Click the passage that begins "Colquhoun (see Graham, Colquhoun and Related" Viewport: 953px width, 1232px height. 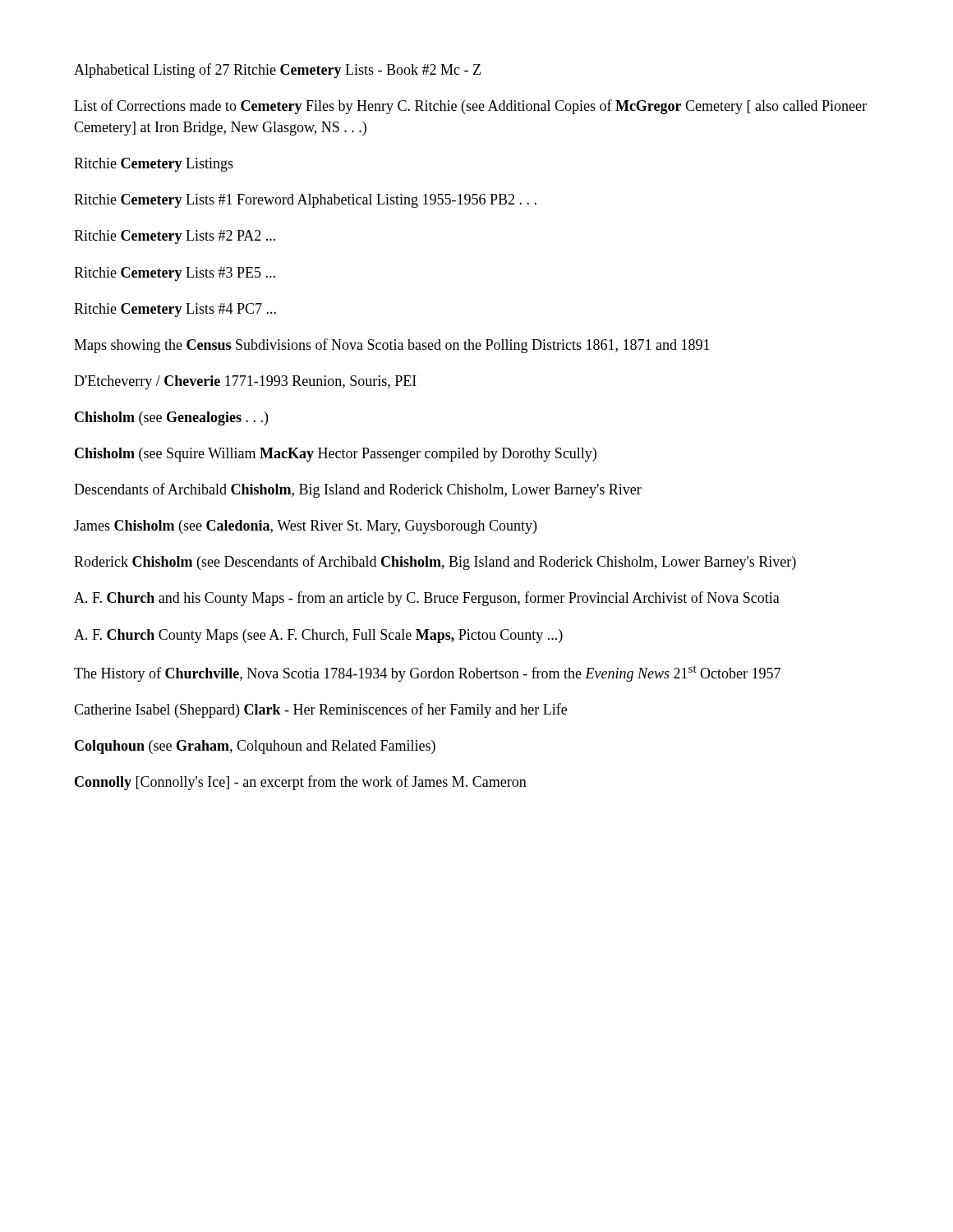click(x=255, y=746)
